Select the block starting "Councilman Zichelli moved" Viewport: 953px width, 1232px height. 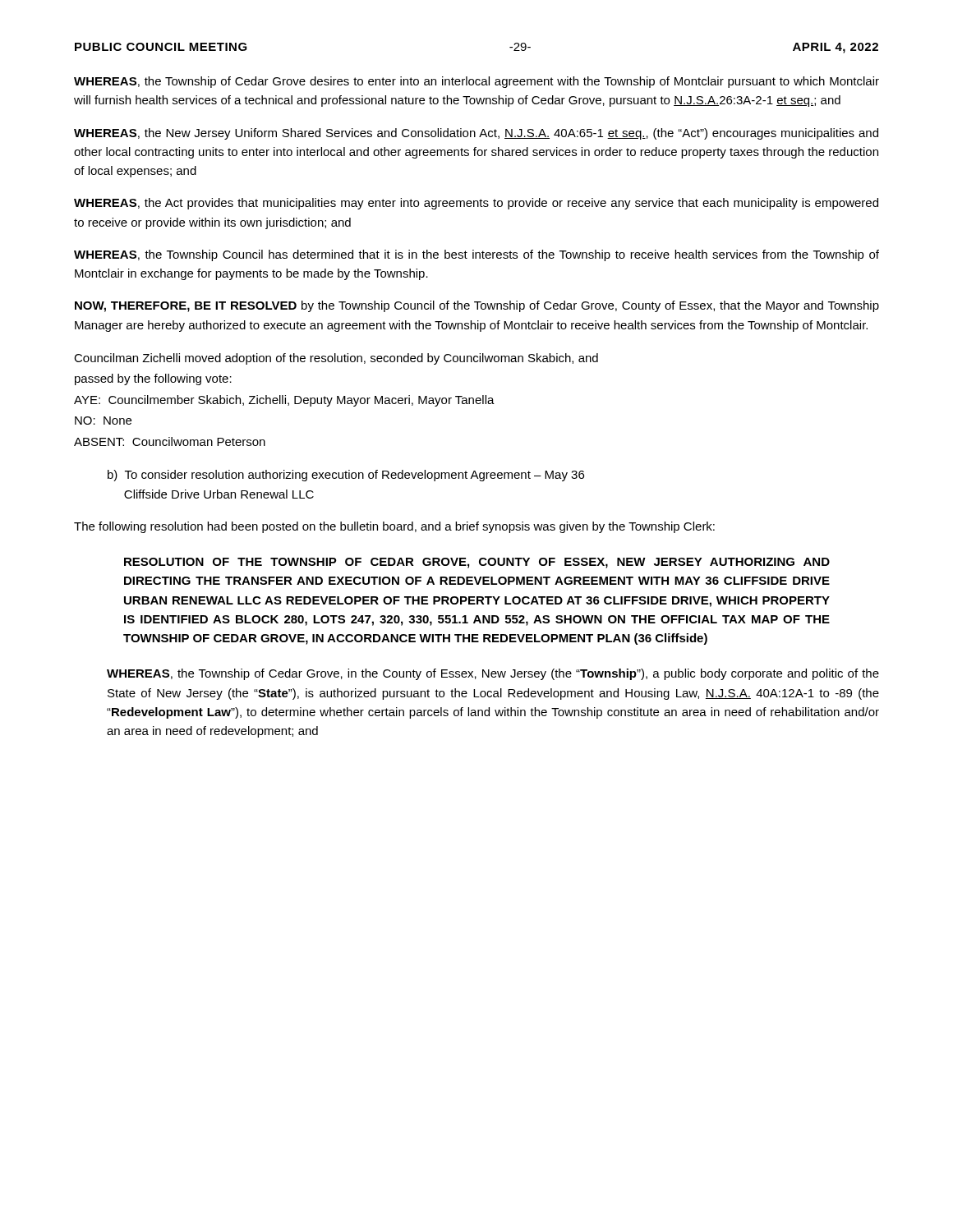tap(336, 399)
